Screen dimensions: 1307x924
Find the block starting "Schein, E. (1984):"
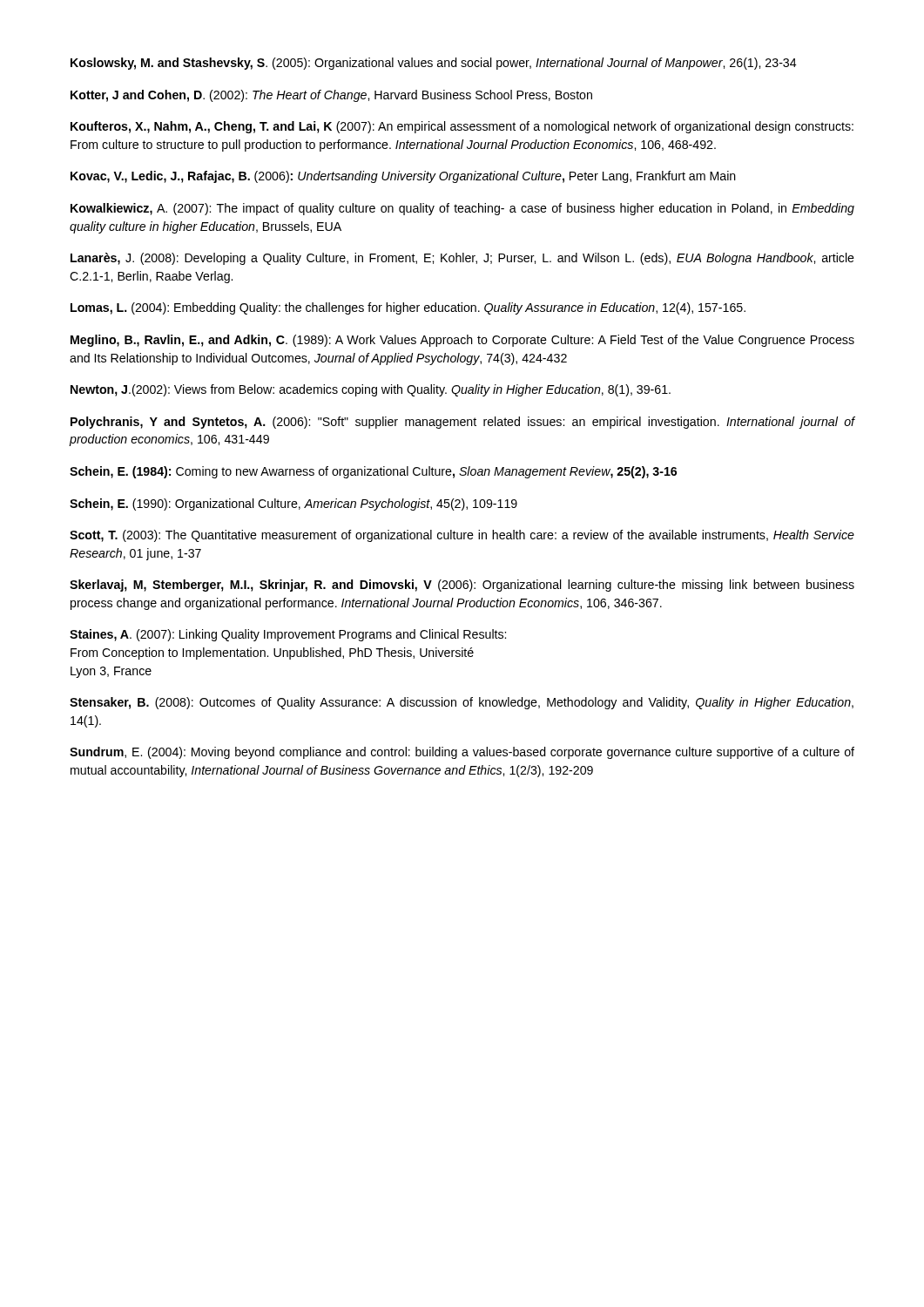tap(373, 471)
